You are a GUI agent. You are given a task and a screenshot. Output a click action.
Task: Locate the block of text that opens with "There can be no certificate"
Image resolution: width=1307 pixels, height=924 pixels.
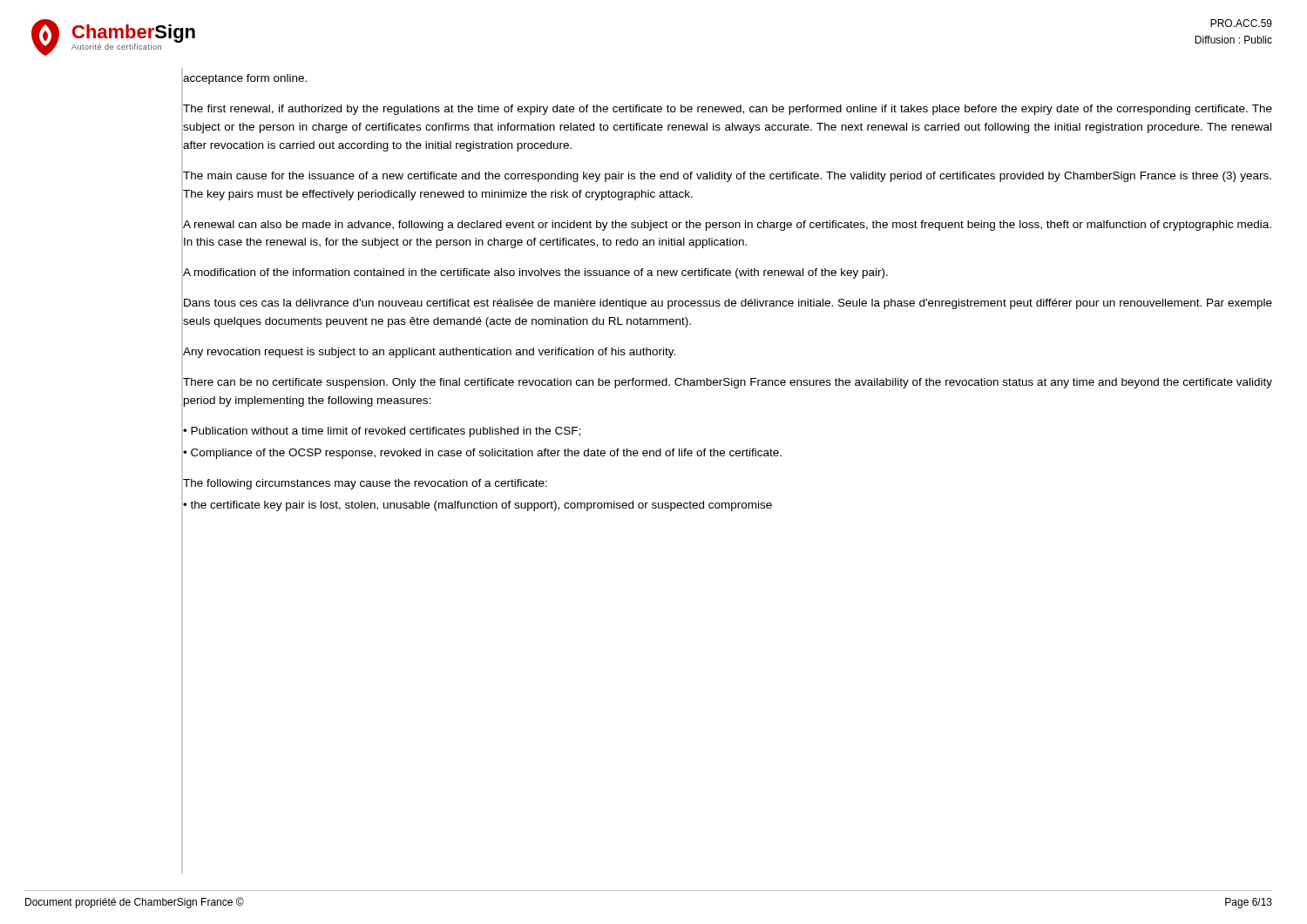[728, 391]
